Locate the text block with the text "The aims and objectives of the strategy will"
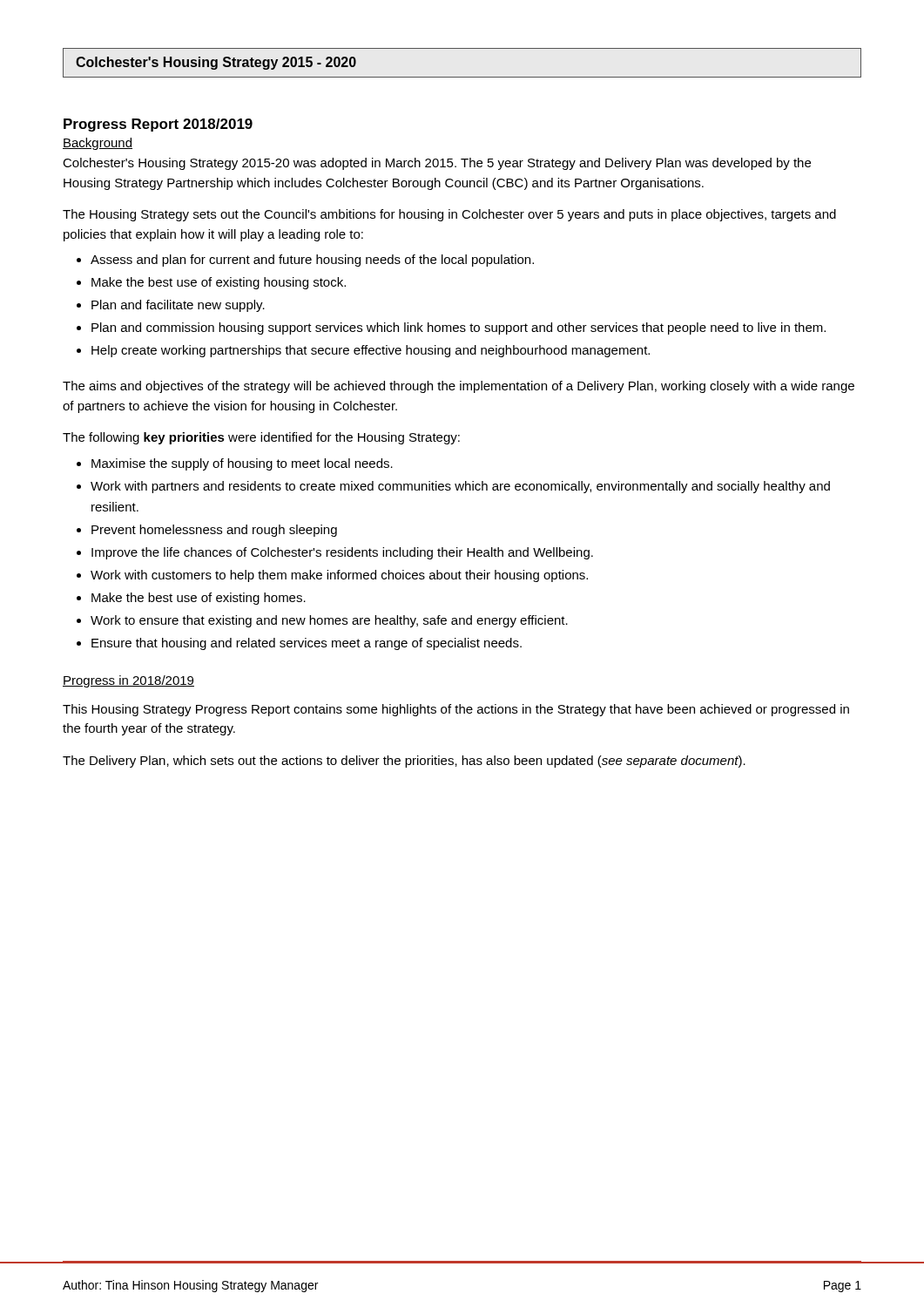 point(459,395)
